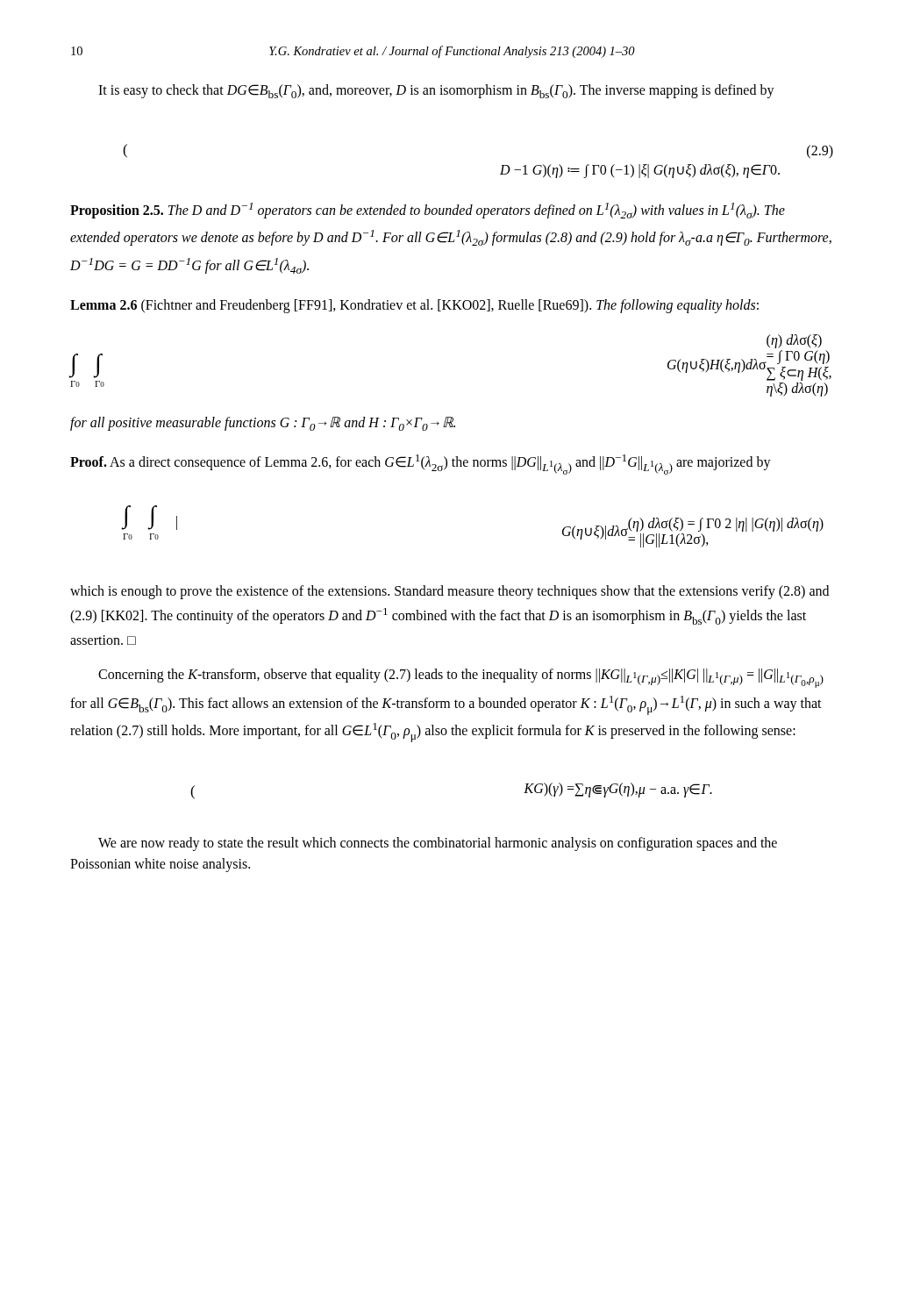Viewport: 906px width, 1316px height.
Task: Find the text block that reads "Proposition 2.5. The D"
Action: click(452, 238)
